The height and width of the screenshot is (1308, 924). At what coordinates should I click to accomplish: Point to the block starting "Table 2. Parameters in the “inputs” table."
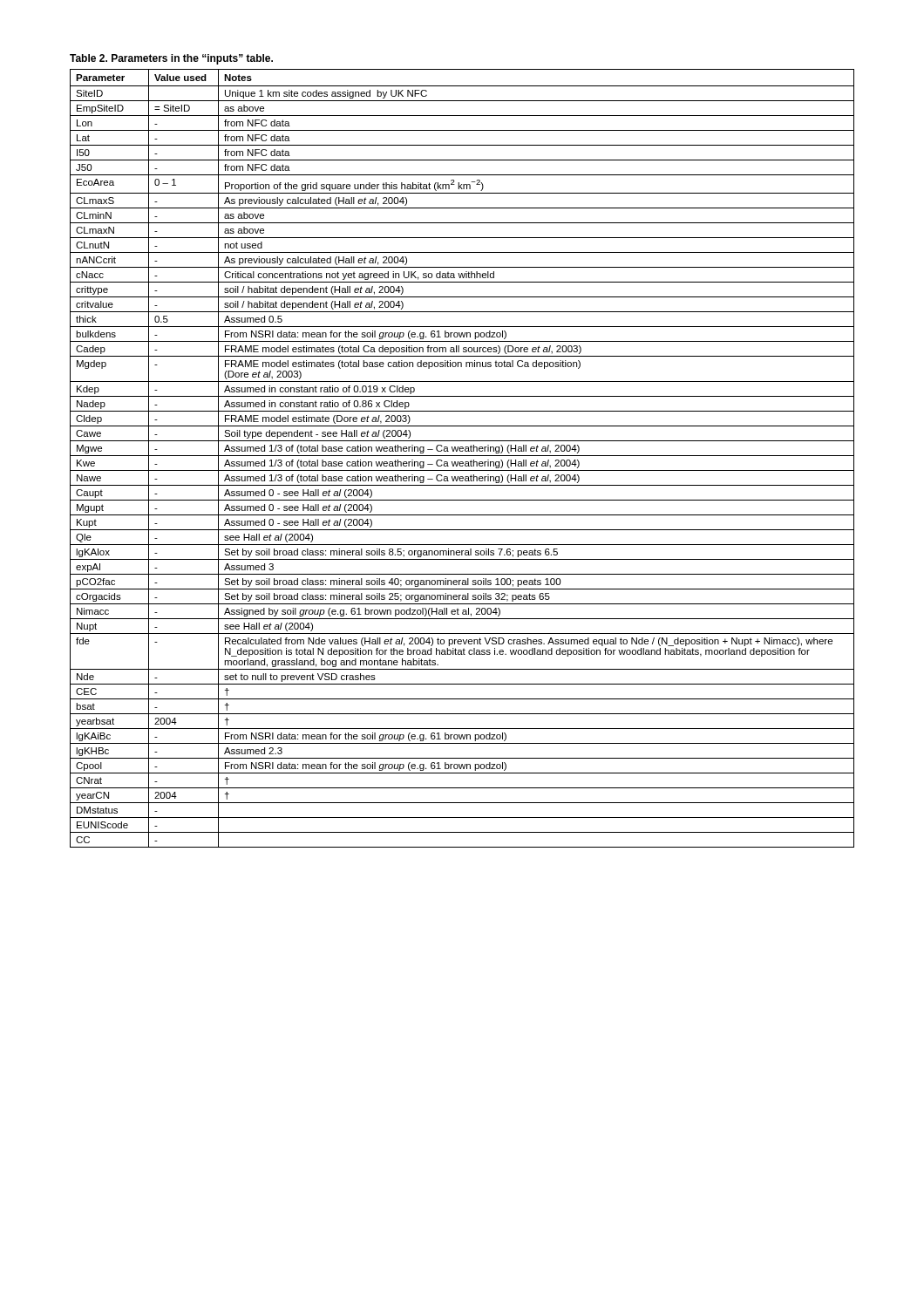pyautogui.click(x=172, y=58)
